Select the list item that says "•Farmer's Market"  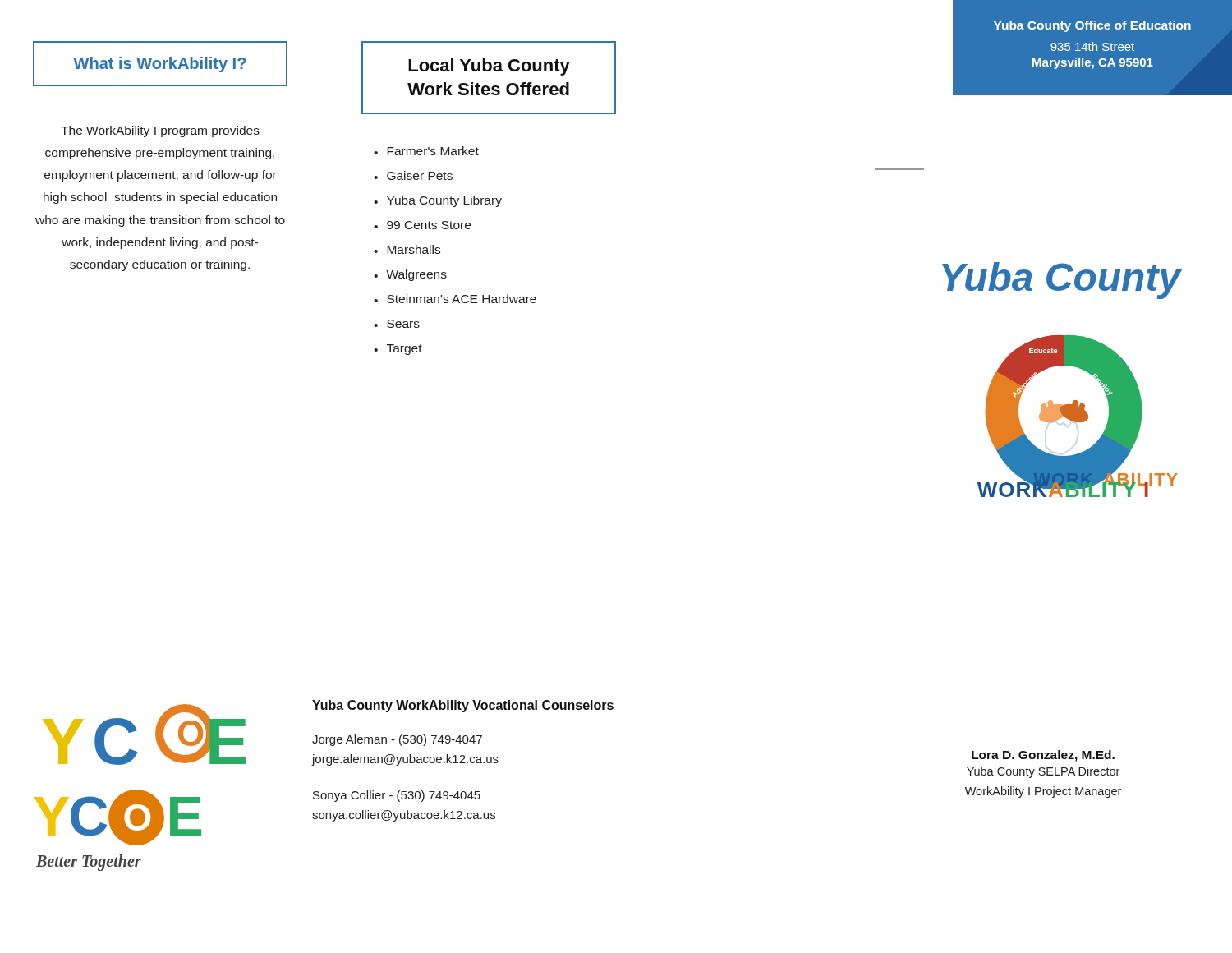pos(426,152)
